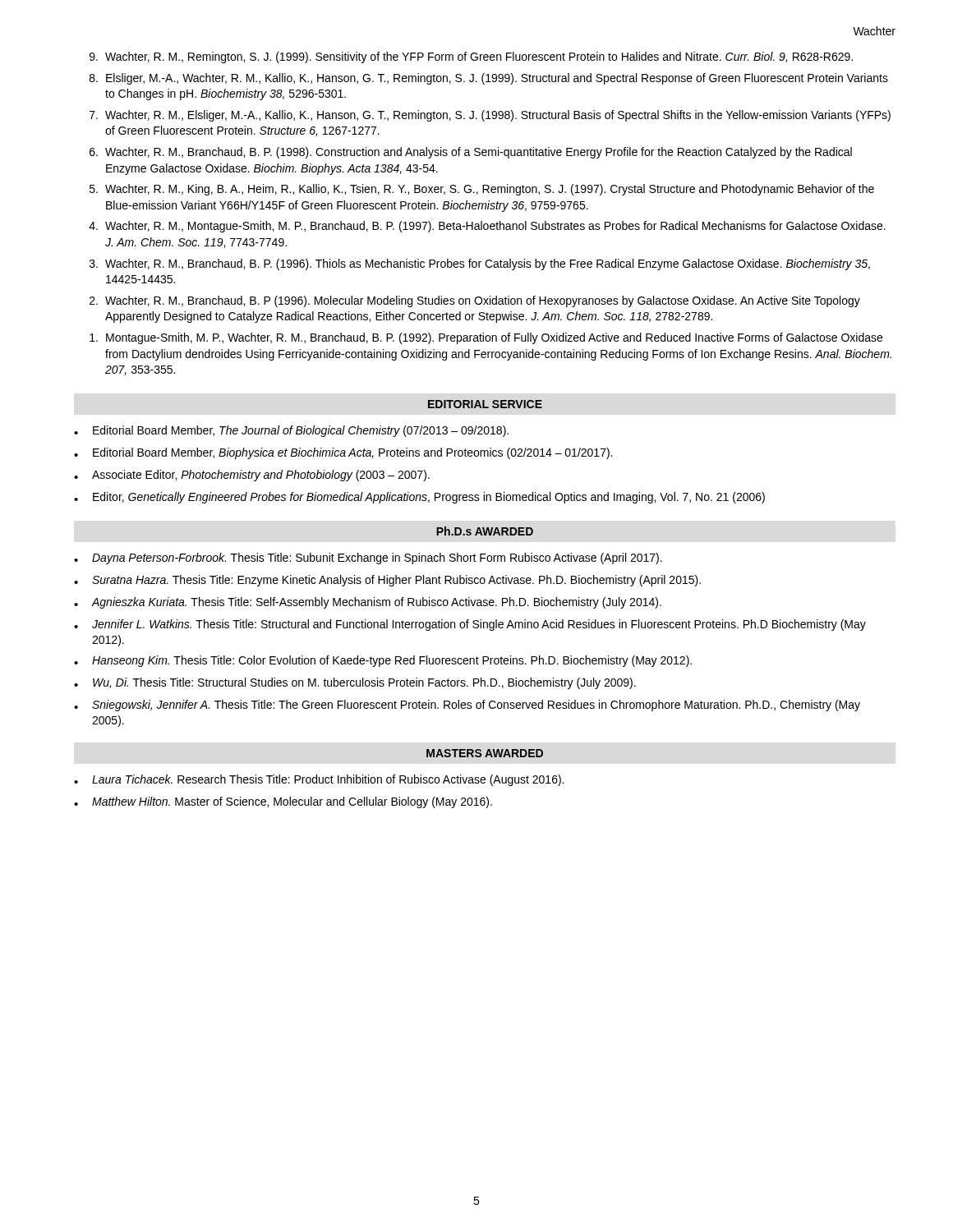Click where it says "MASTERS AWARDED"

coord(485,753)
